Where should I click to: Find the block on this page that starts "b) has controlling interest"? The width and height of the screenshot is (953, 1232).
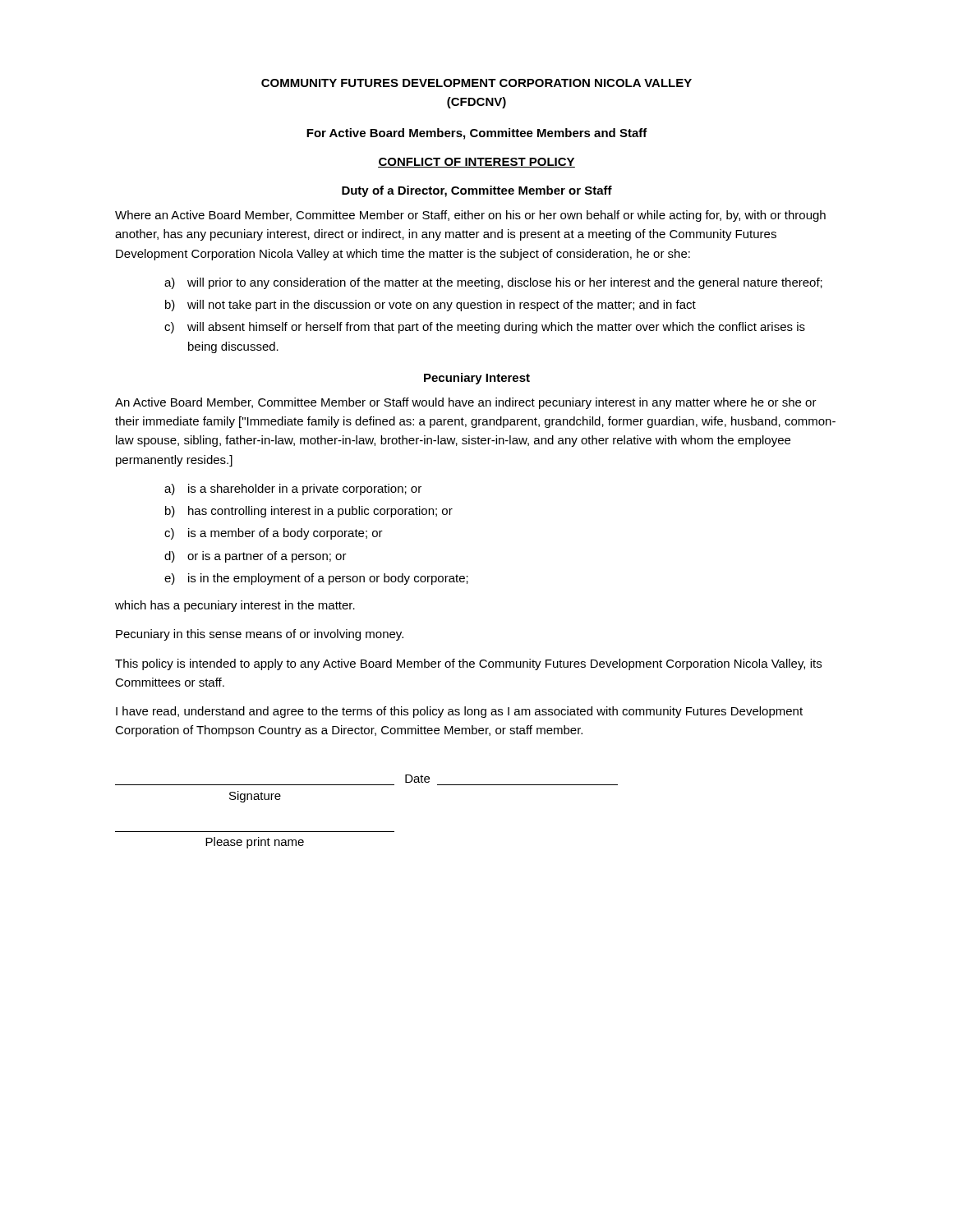309,512
